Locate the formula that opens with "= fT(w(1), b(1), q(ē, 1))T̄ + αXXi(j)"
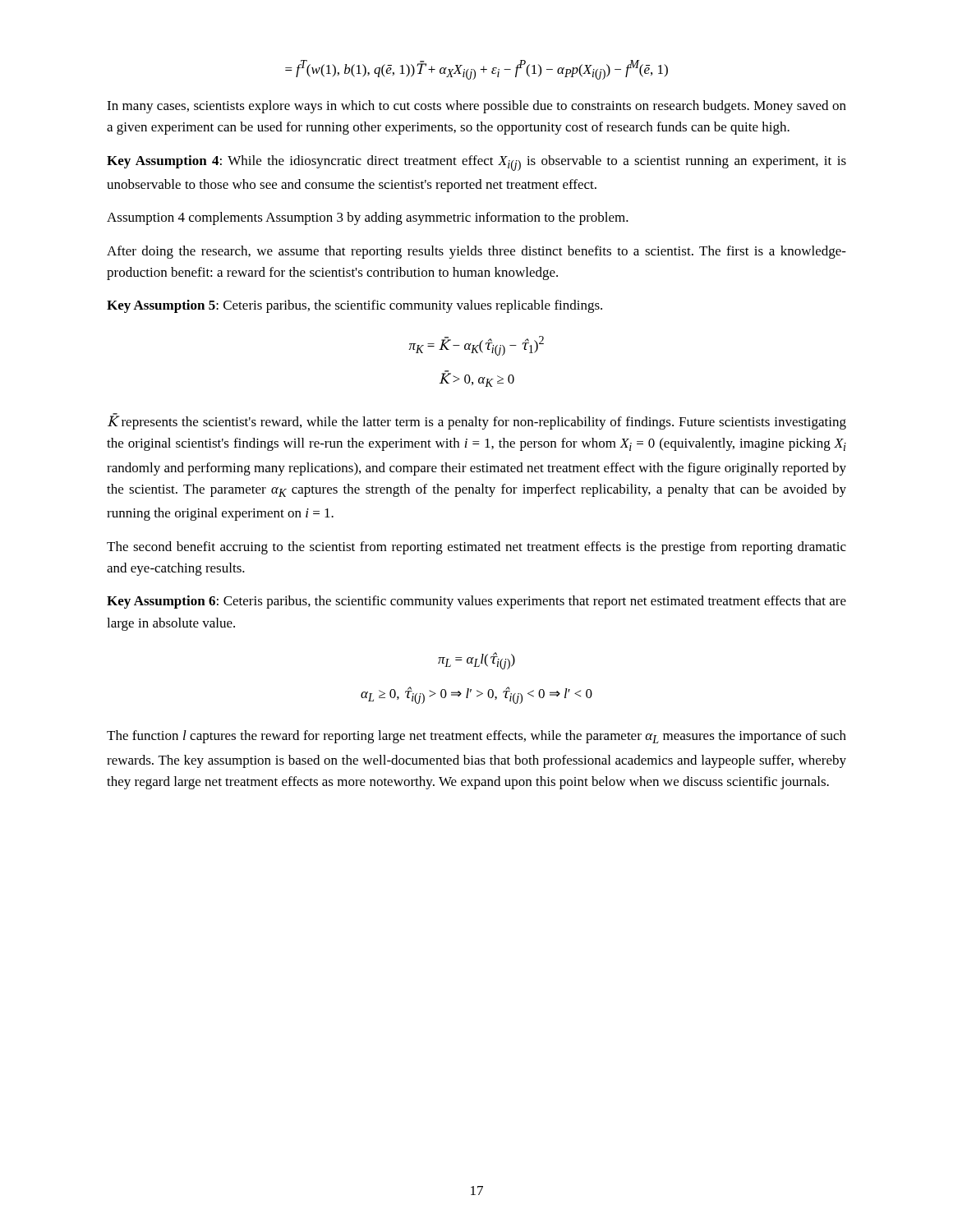Viewport: 953px width, 1232px height. [476, 69]
